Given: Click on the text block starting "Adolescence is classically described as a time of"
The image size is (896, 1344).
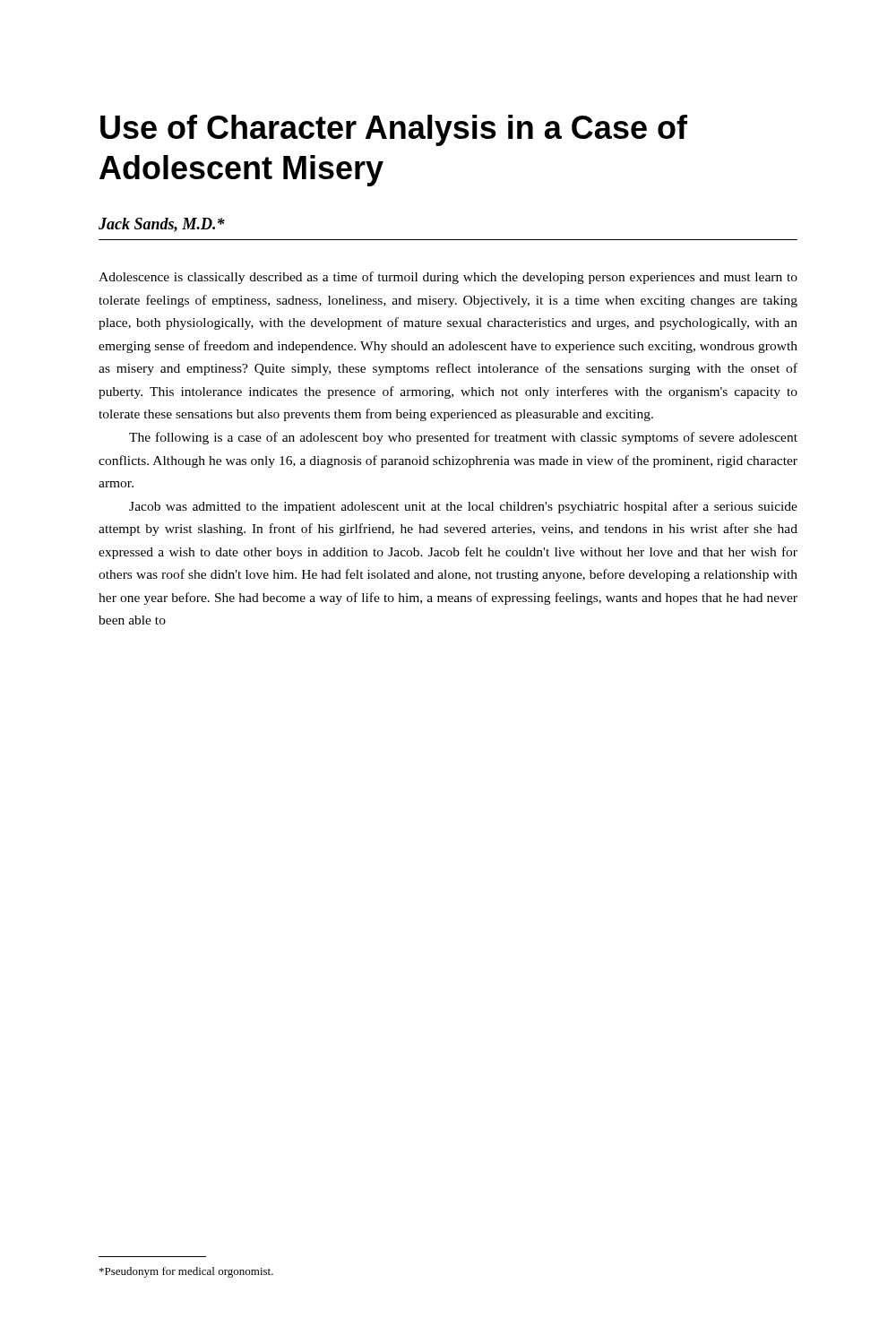Looking at the screenshot, I should click(448, 448).
